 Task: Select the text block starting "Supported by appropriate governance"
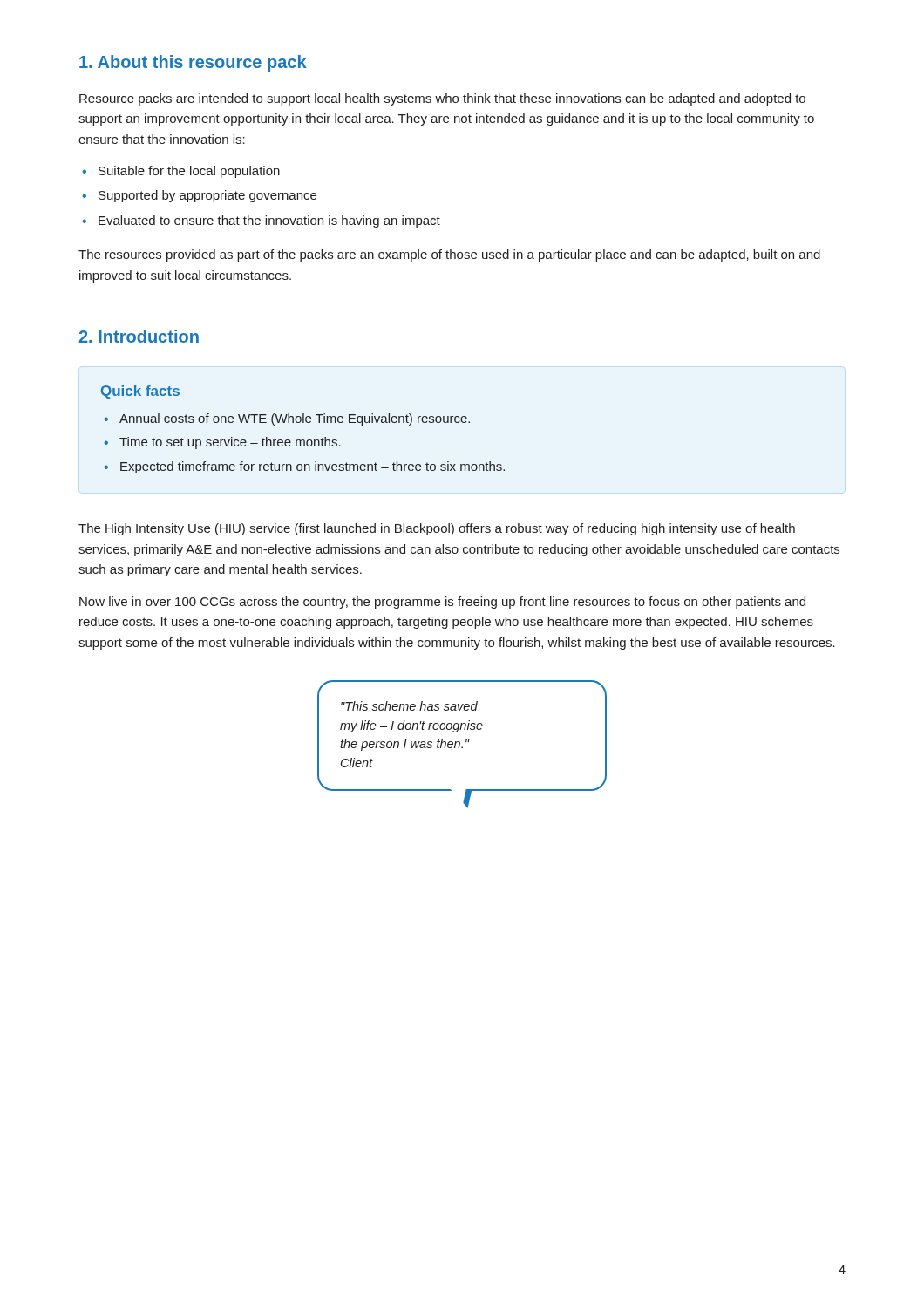207,195
